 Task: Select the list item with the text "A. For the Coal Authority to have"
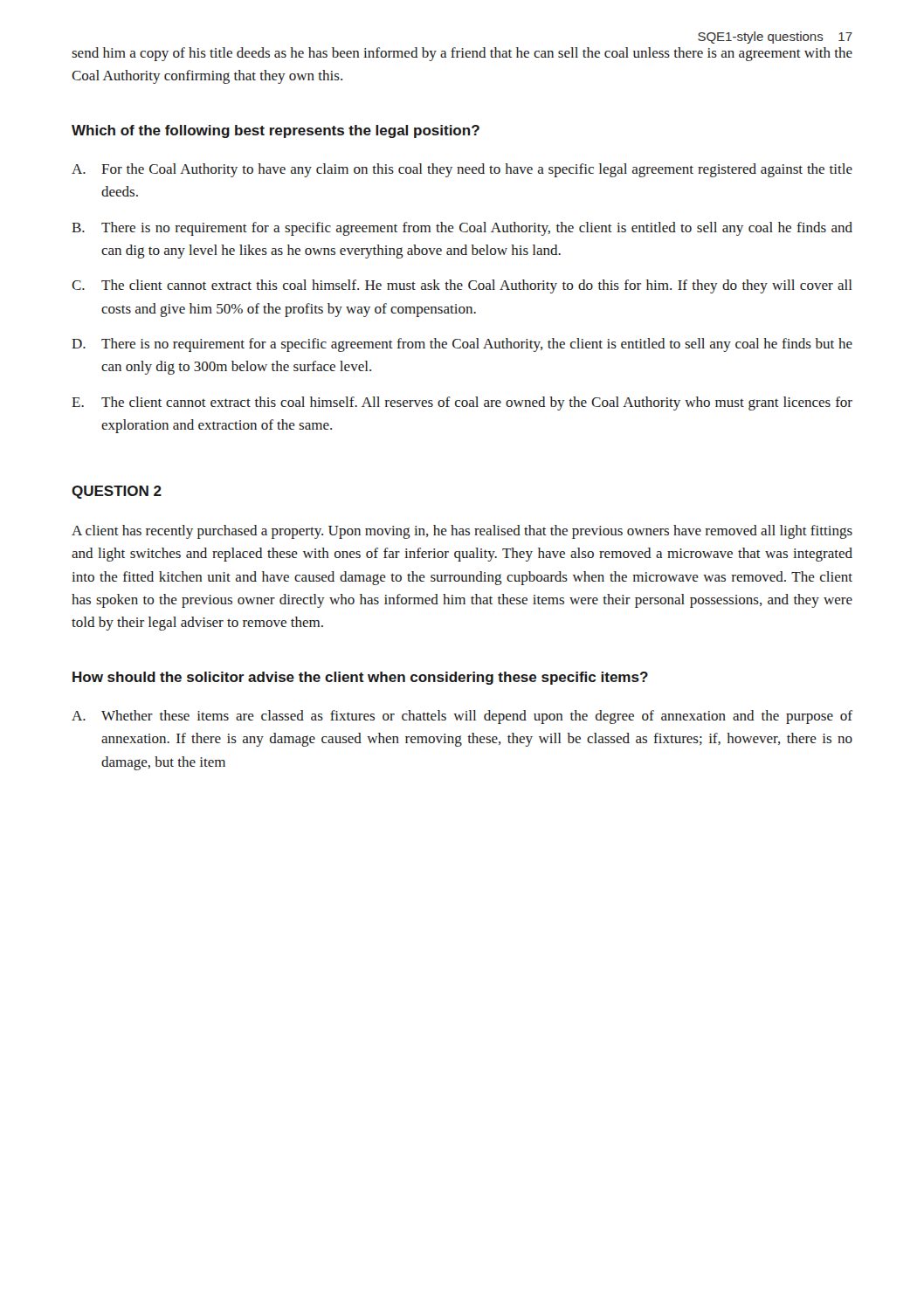click(462, 181)
